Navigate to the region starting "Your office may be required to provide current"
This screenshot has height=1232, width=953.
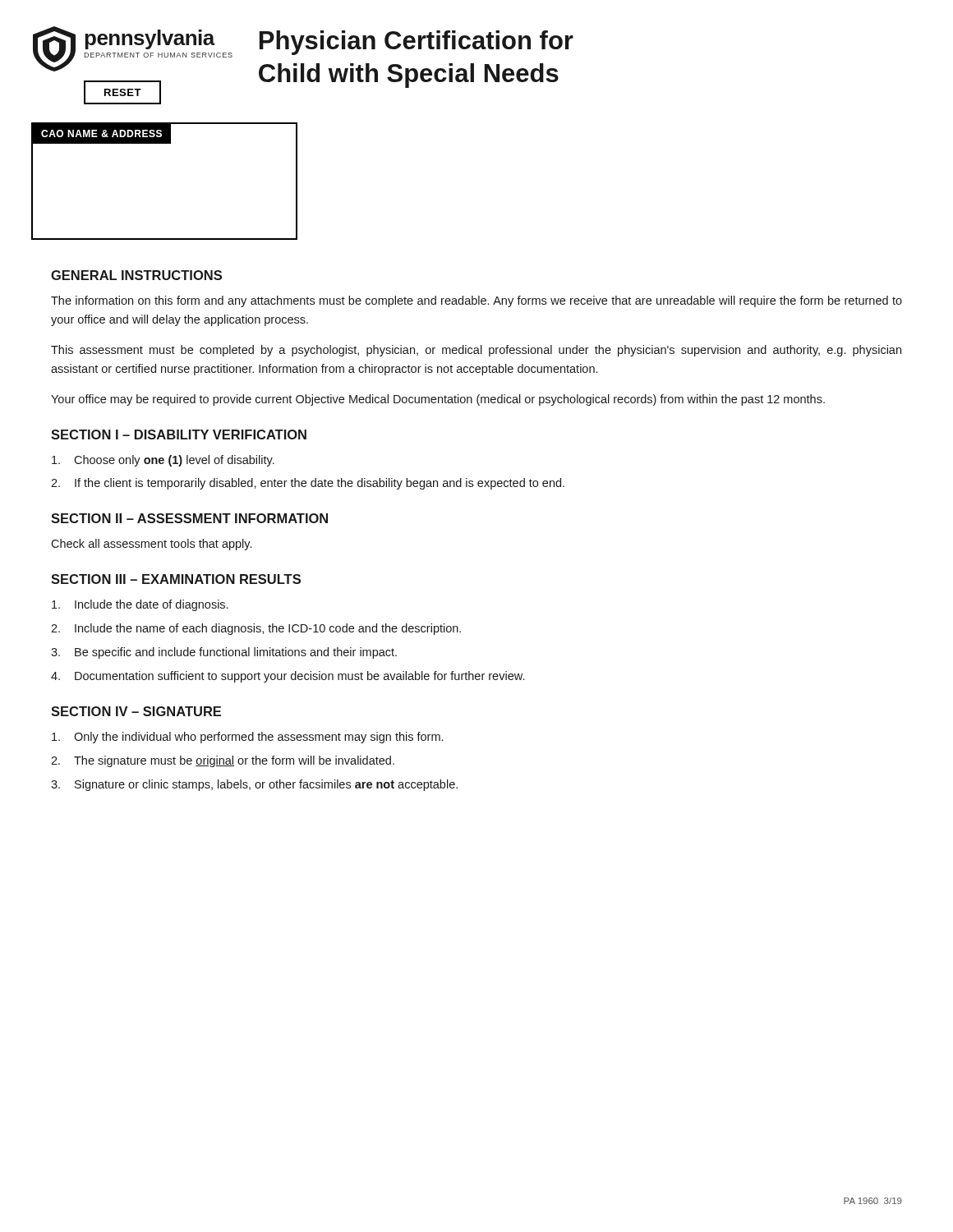click(438, 399)
